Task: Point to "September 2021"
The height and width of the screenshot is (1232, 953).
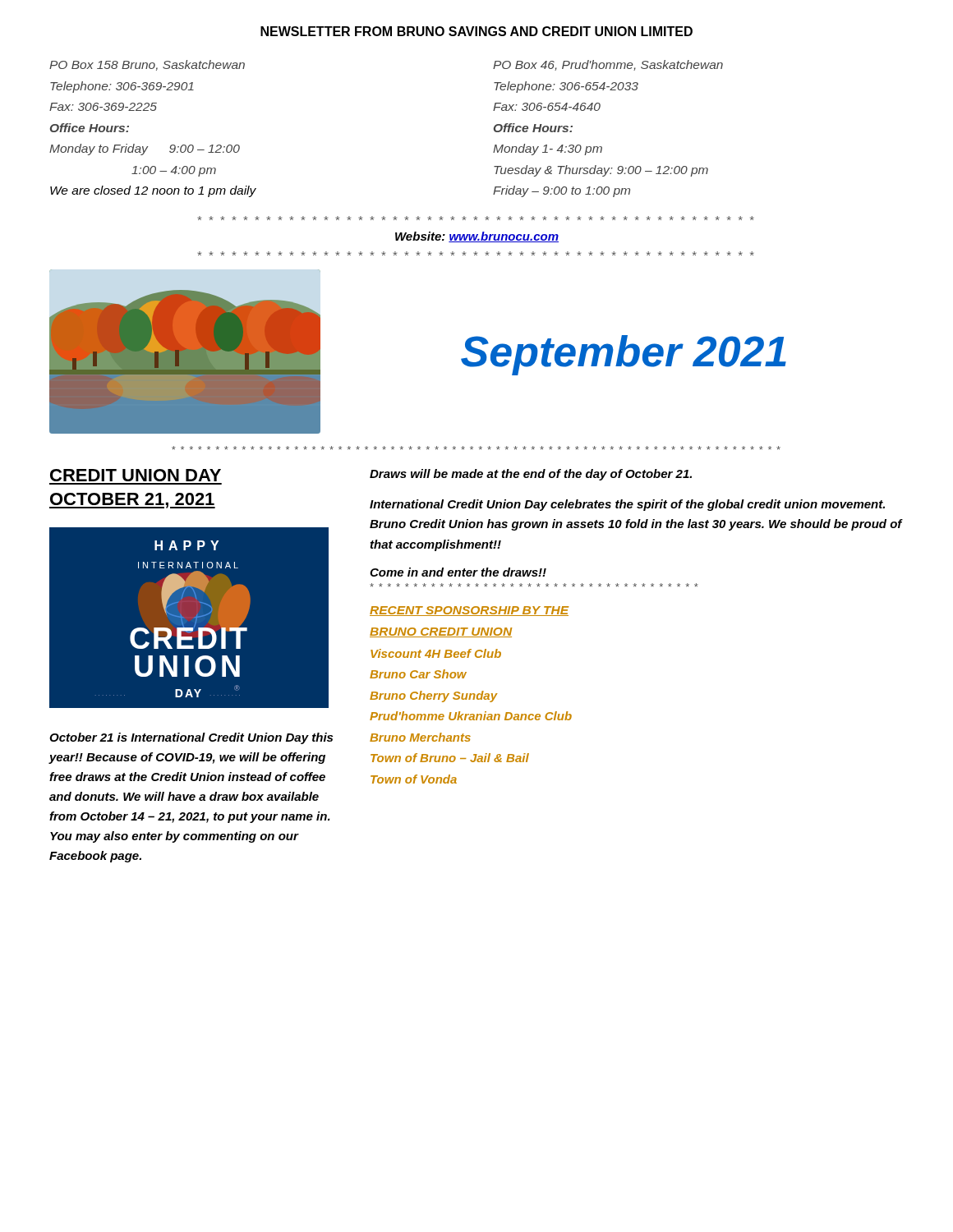Action: point(624,351)
